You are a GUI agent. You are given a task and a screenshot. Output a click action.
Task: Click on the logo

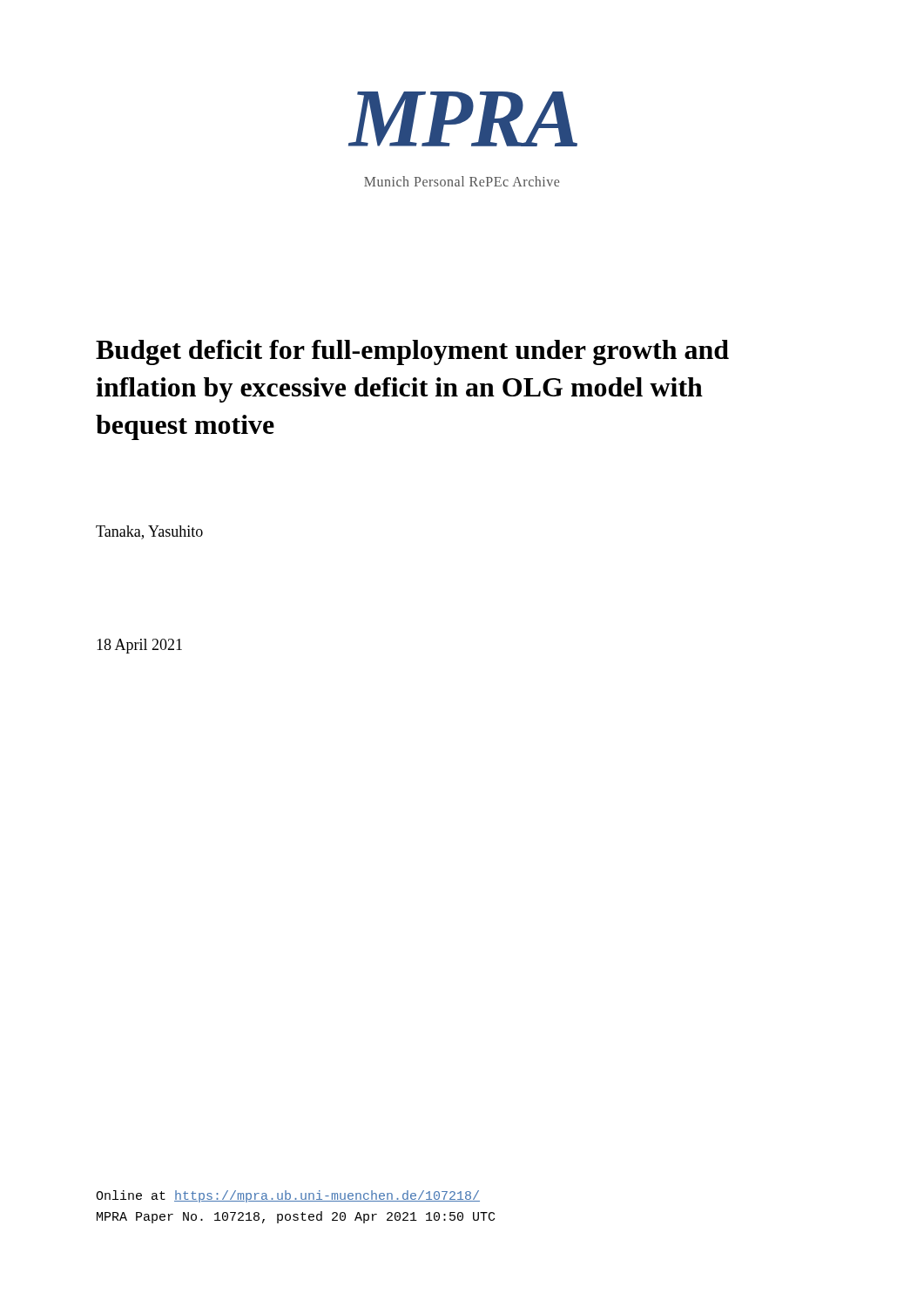point(462,130)
